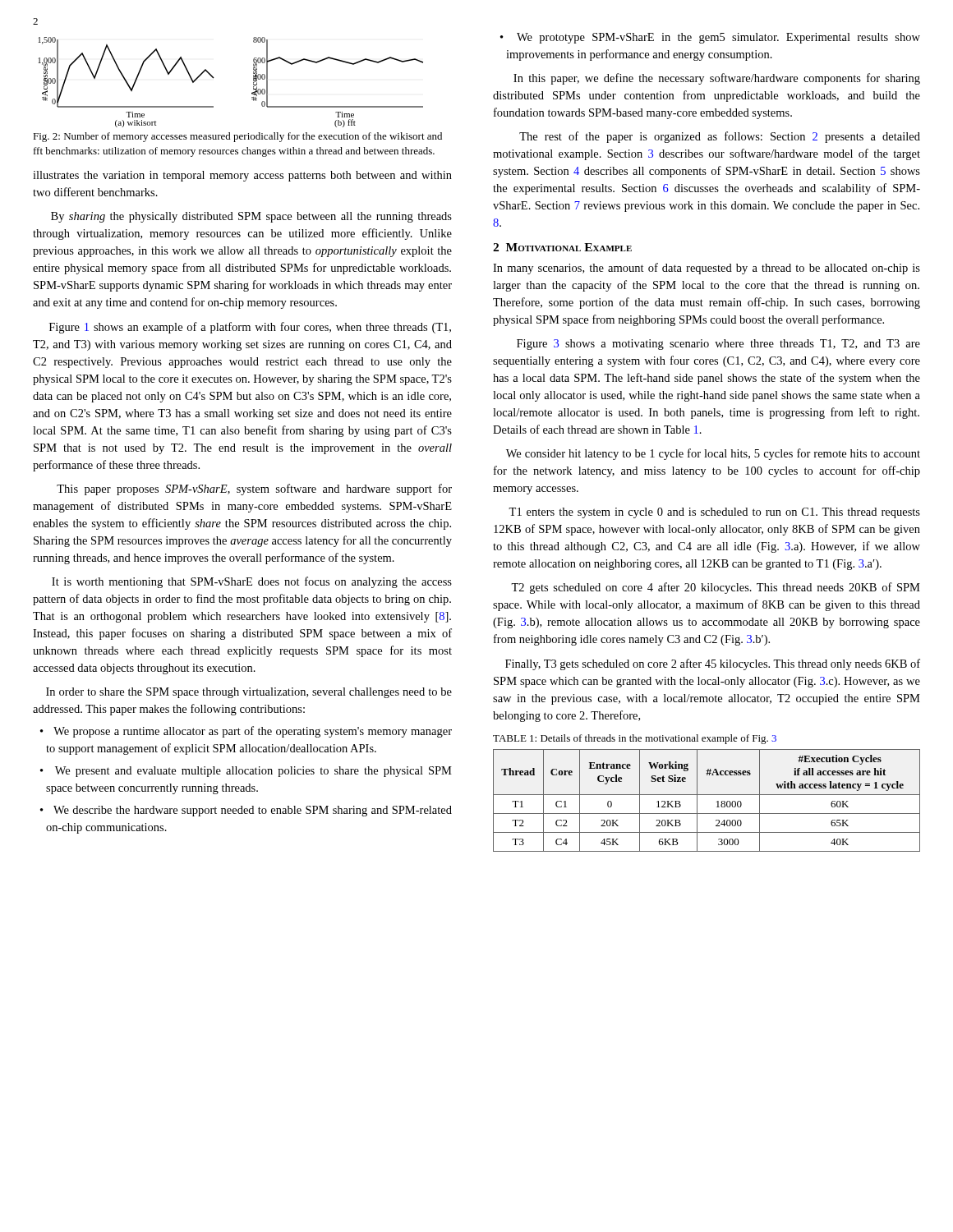Click the passage that begins "Figure 1 shows an example"
The width and height of the screenshot is (953, 1232).
point(242,396)
